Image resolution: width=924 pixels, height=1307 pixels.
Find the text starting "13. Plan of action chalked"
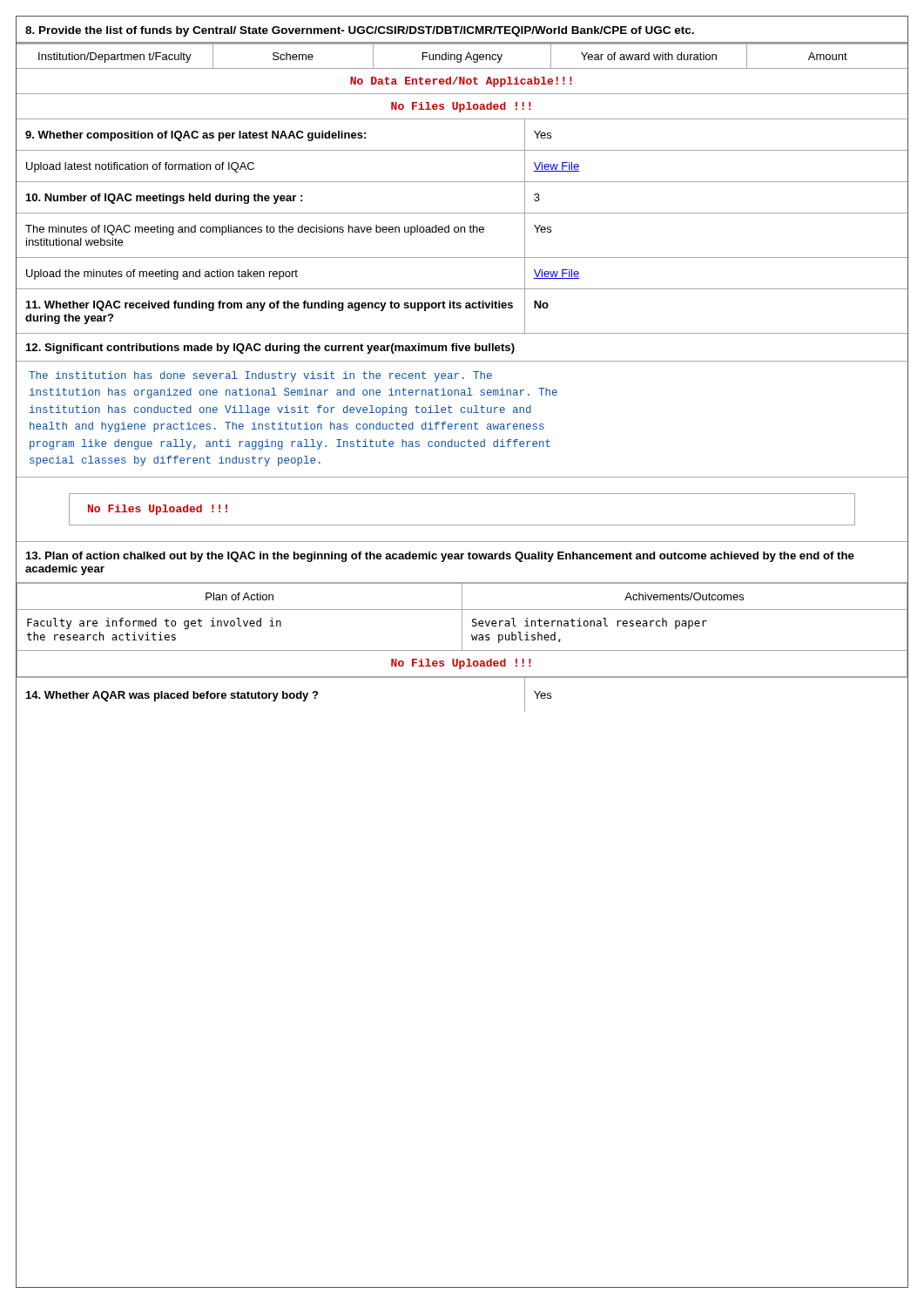440,562
